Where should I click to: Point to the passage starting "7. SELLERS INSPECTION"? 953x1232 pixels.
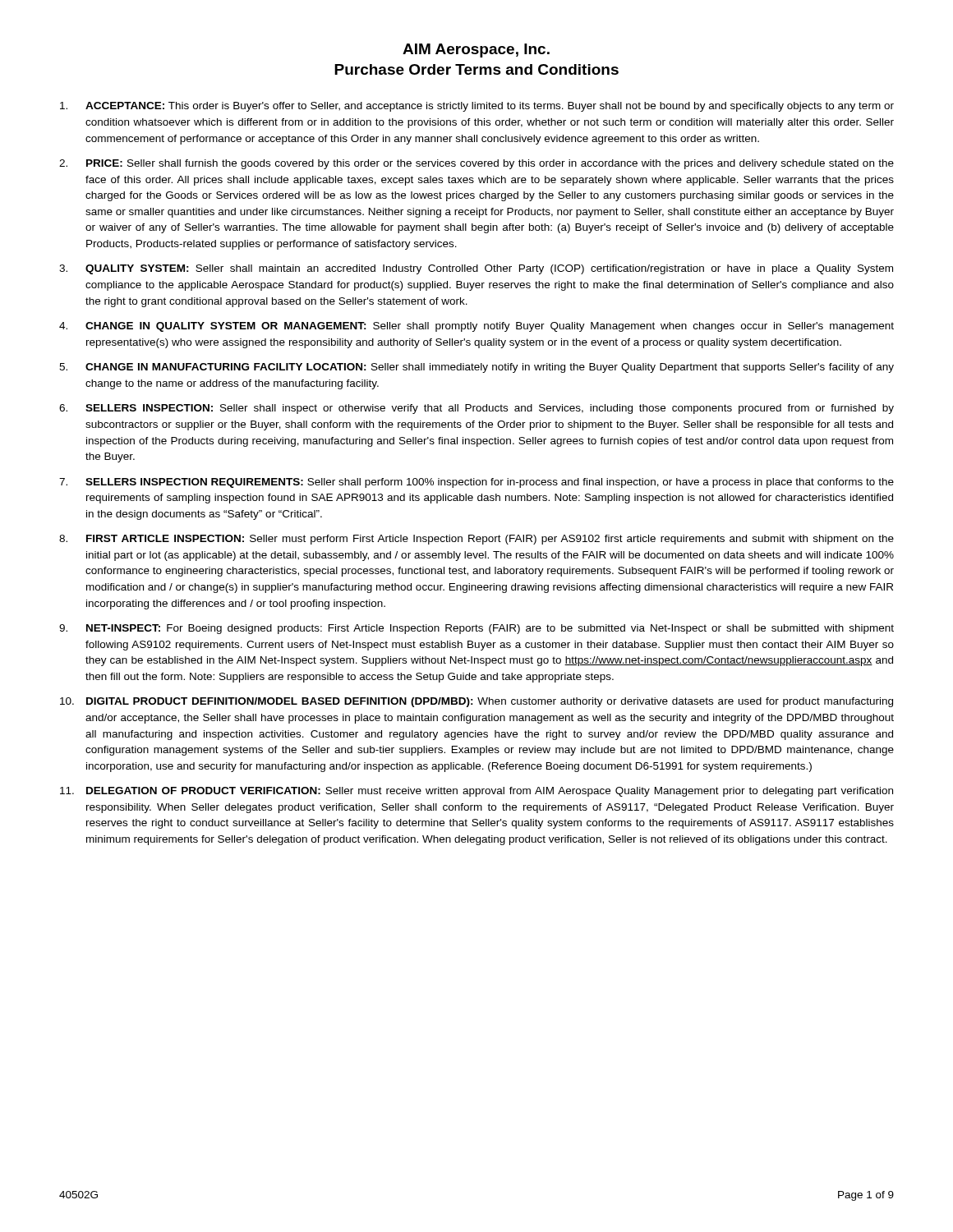coord(476,498)
